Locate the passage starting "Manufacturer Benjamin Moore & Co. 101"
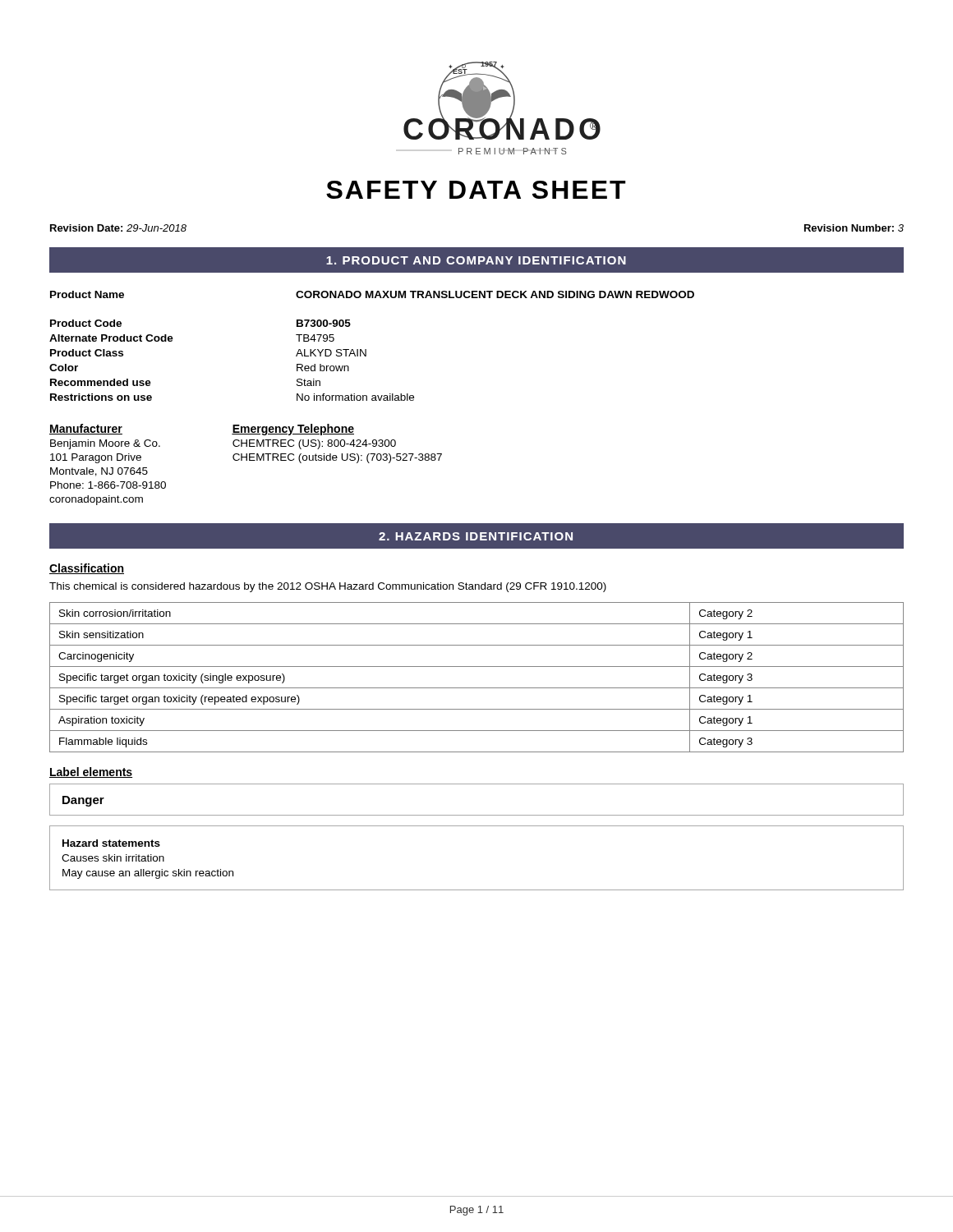The width and height of the screenshot is (953, 1232). point(108,464)
